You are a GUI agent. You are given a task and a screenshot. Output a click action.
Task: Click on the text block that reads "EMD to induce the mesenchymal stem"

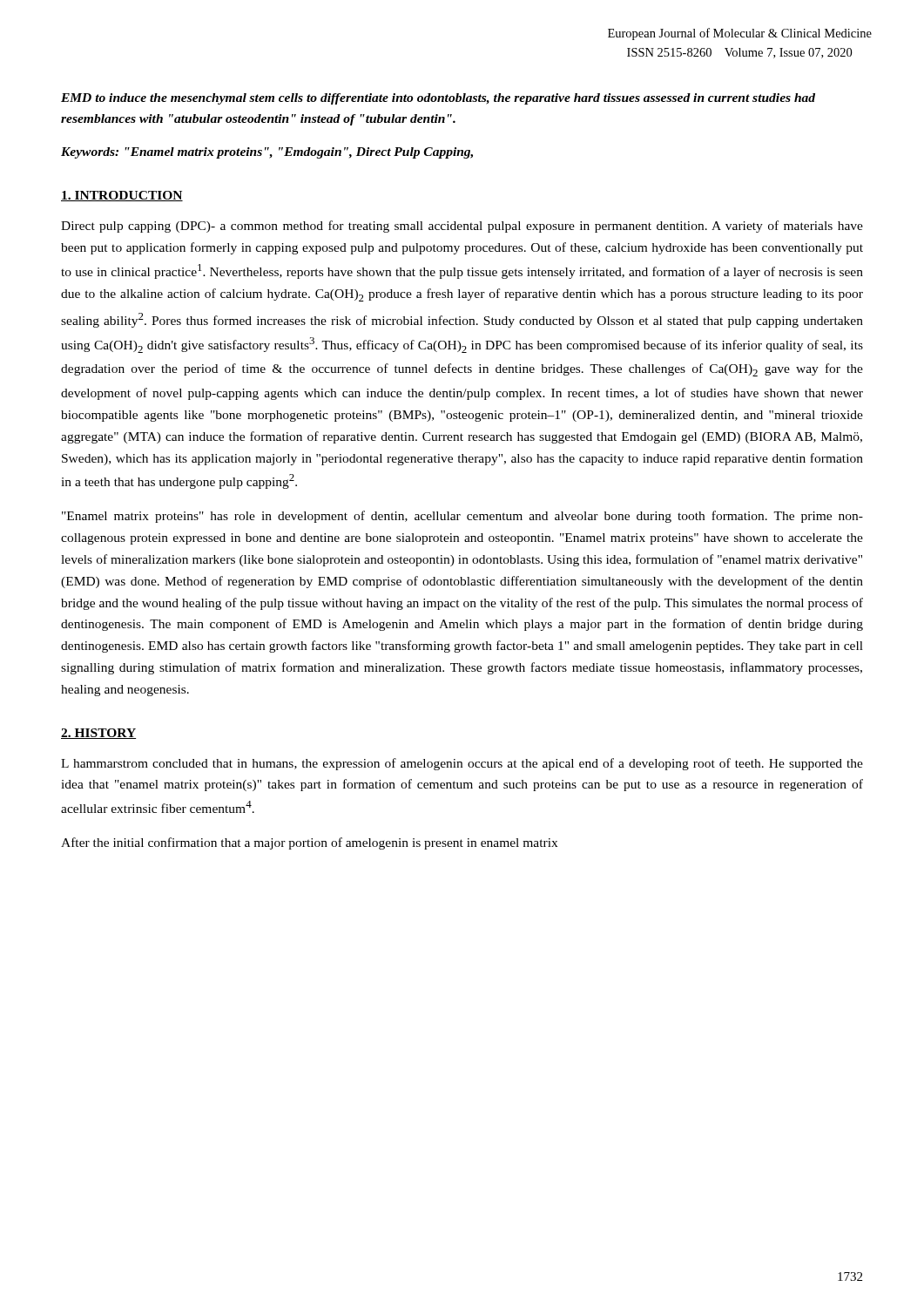438,108
